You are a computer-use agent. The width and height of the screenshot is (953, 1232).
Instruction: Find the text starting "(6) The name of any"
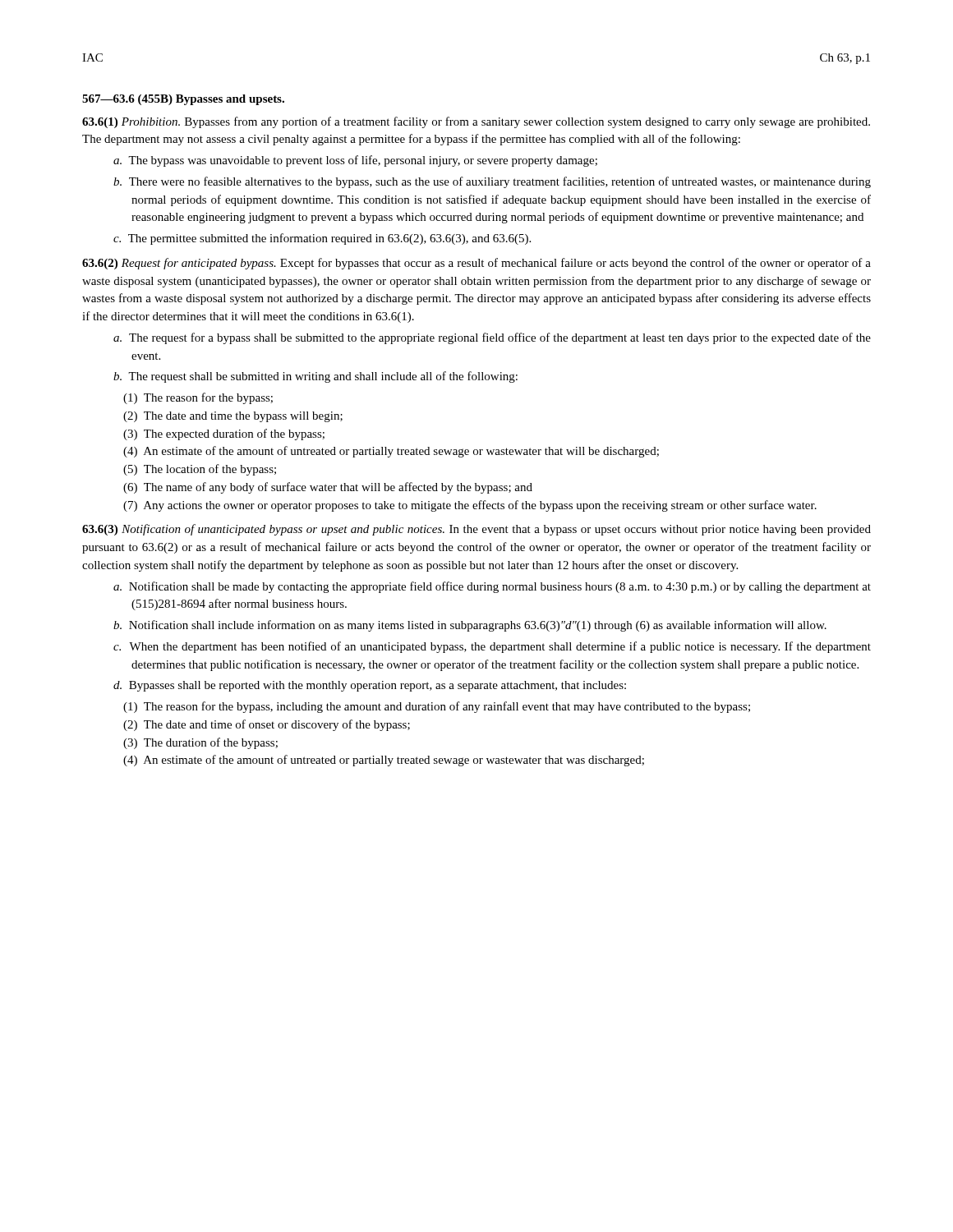pyautogui.click(x=509, y=488)
